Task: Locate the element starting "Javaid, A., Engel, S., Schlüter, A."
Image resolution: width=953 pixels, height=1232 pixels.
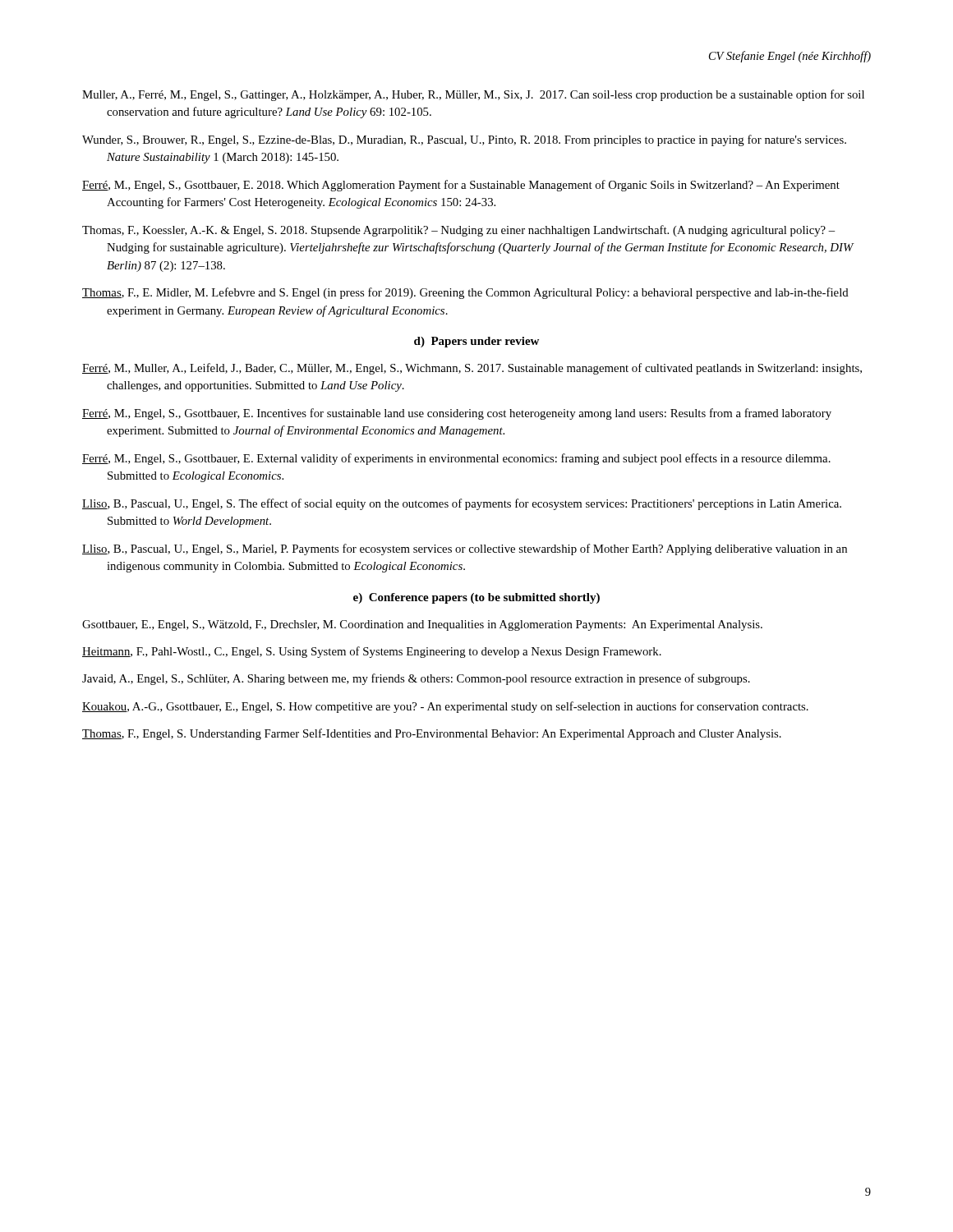Action: tap(416, 679)
